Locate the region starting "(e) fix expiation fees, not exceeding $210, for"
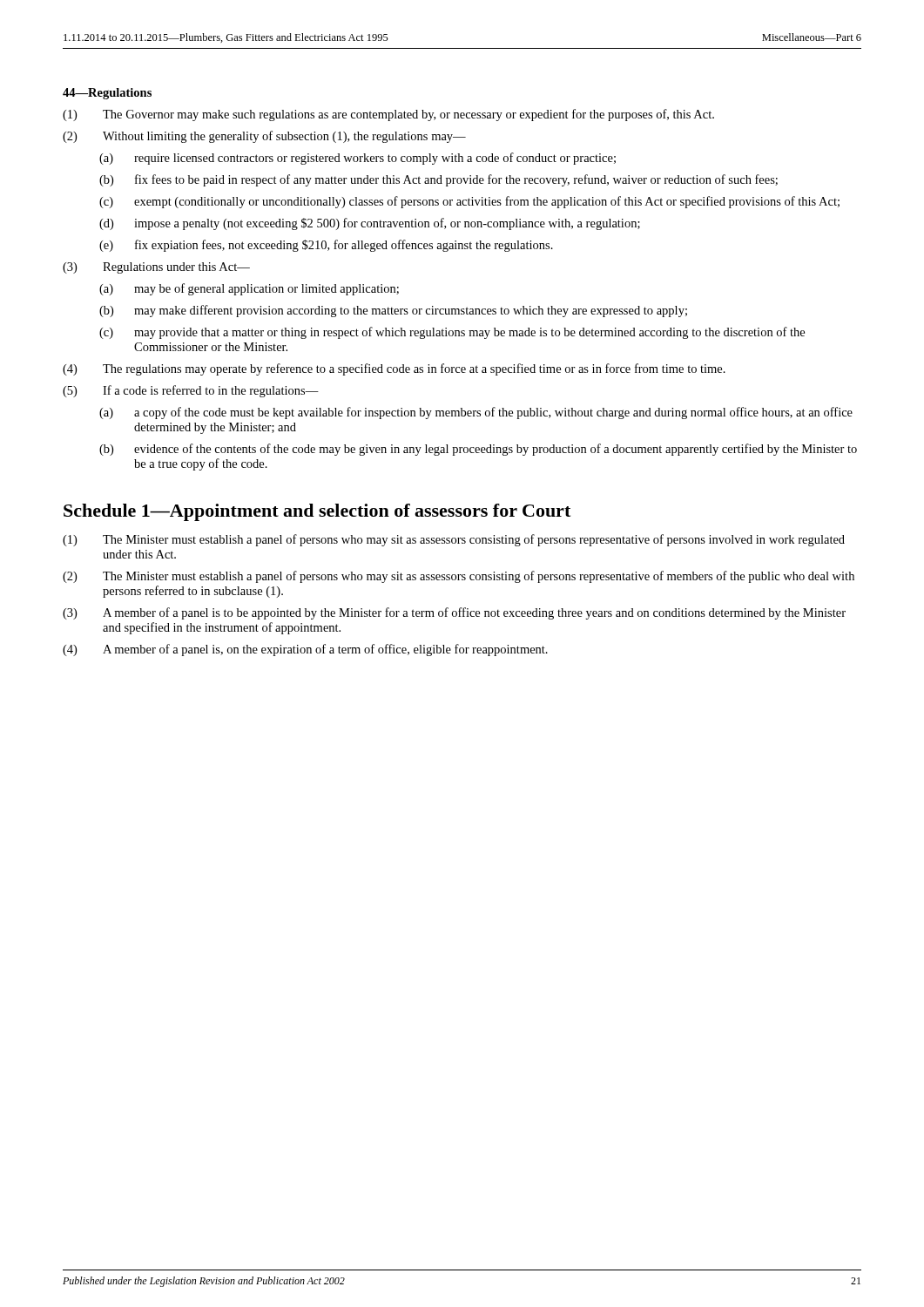Viewport: 924px width, 1307px height. click(x=480, y=245)
